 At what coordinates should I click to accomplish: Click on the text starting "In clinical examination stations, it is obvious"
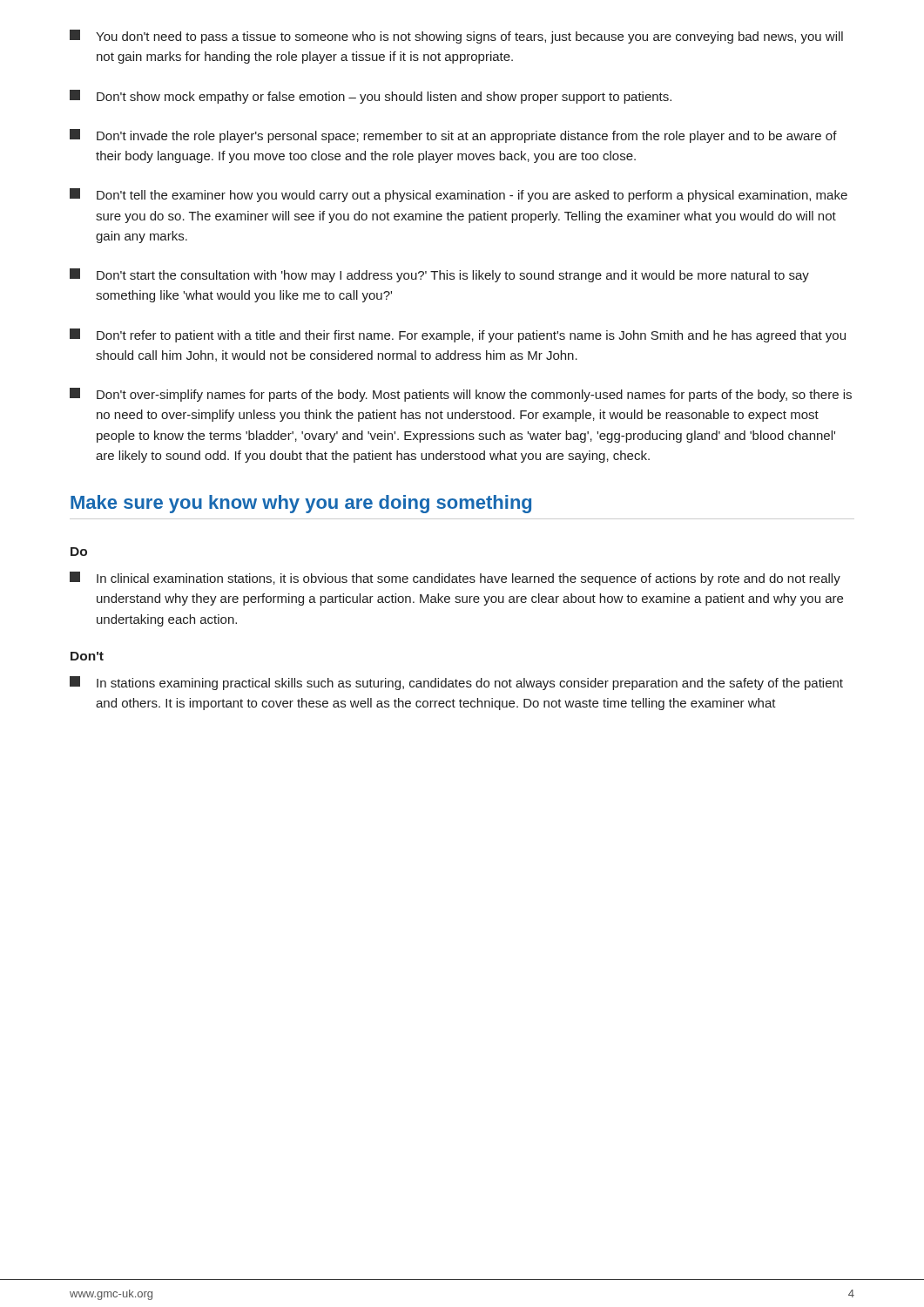pos(462,599)
